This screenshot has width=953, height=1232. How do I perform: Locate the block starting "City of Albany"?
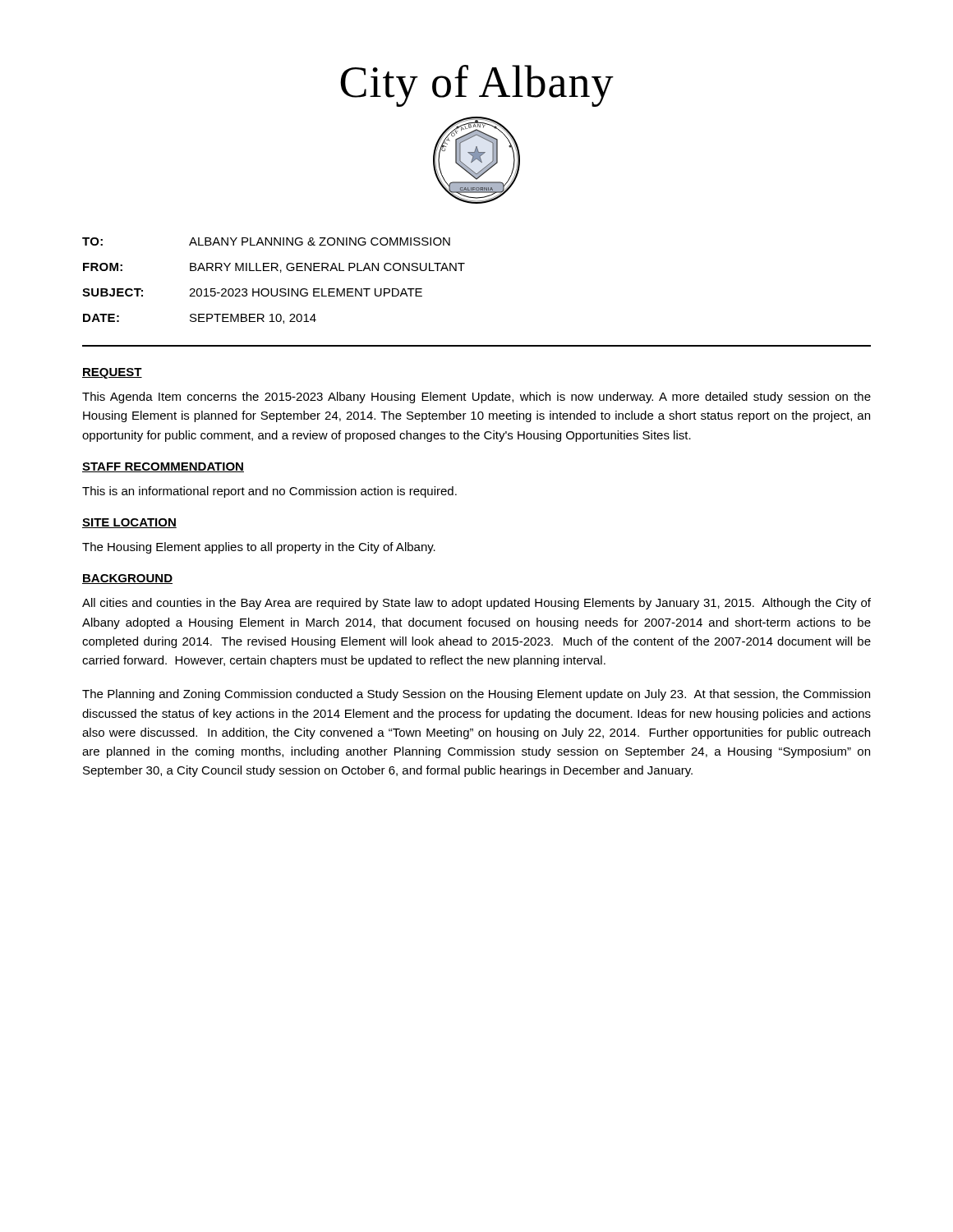click(x=476, y=78)
